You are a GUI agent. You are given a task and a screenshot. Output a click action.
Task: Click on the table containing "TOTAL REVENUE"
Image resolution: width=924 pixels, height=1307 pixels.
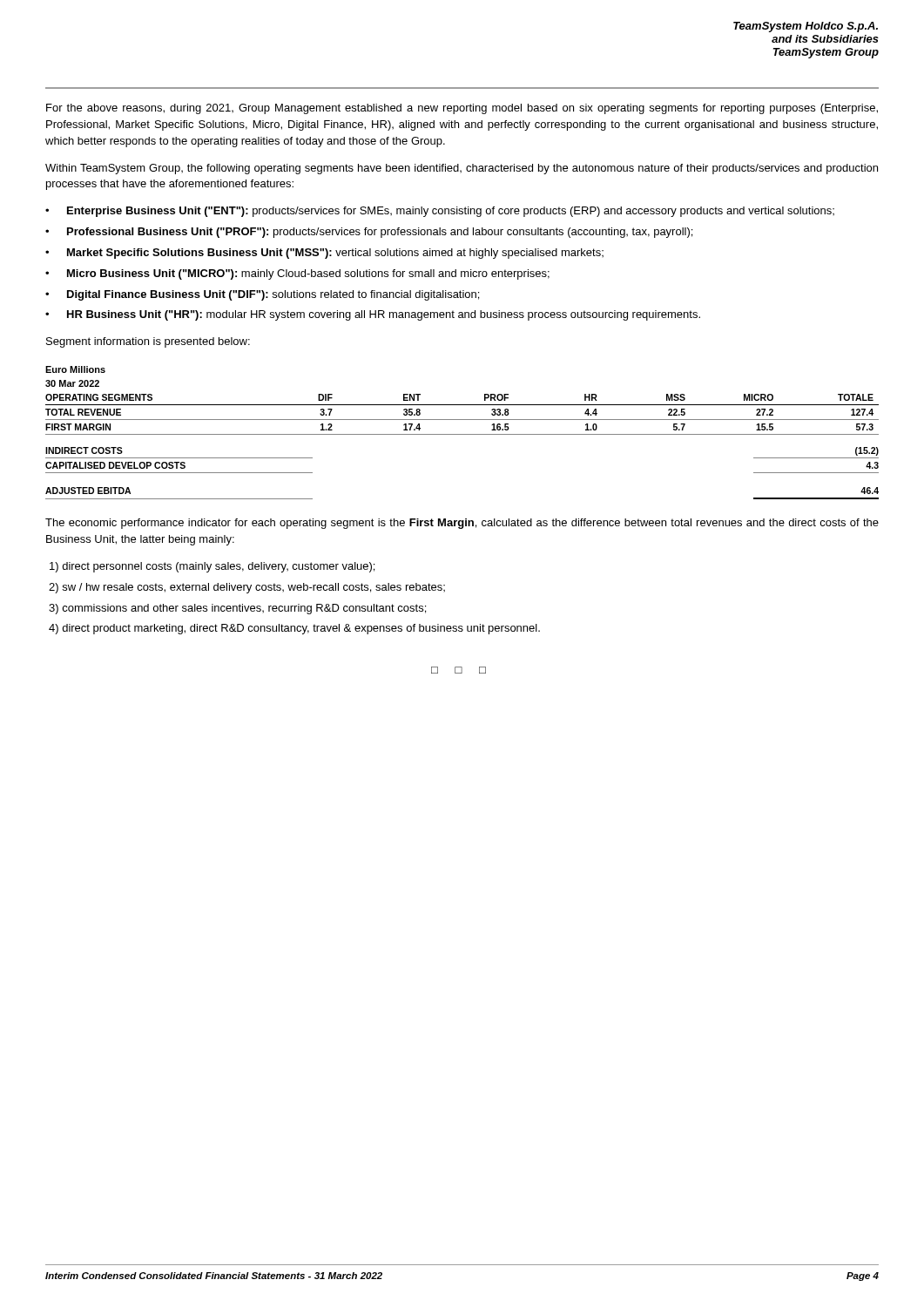[x=462, y=432]
